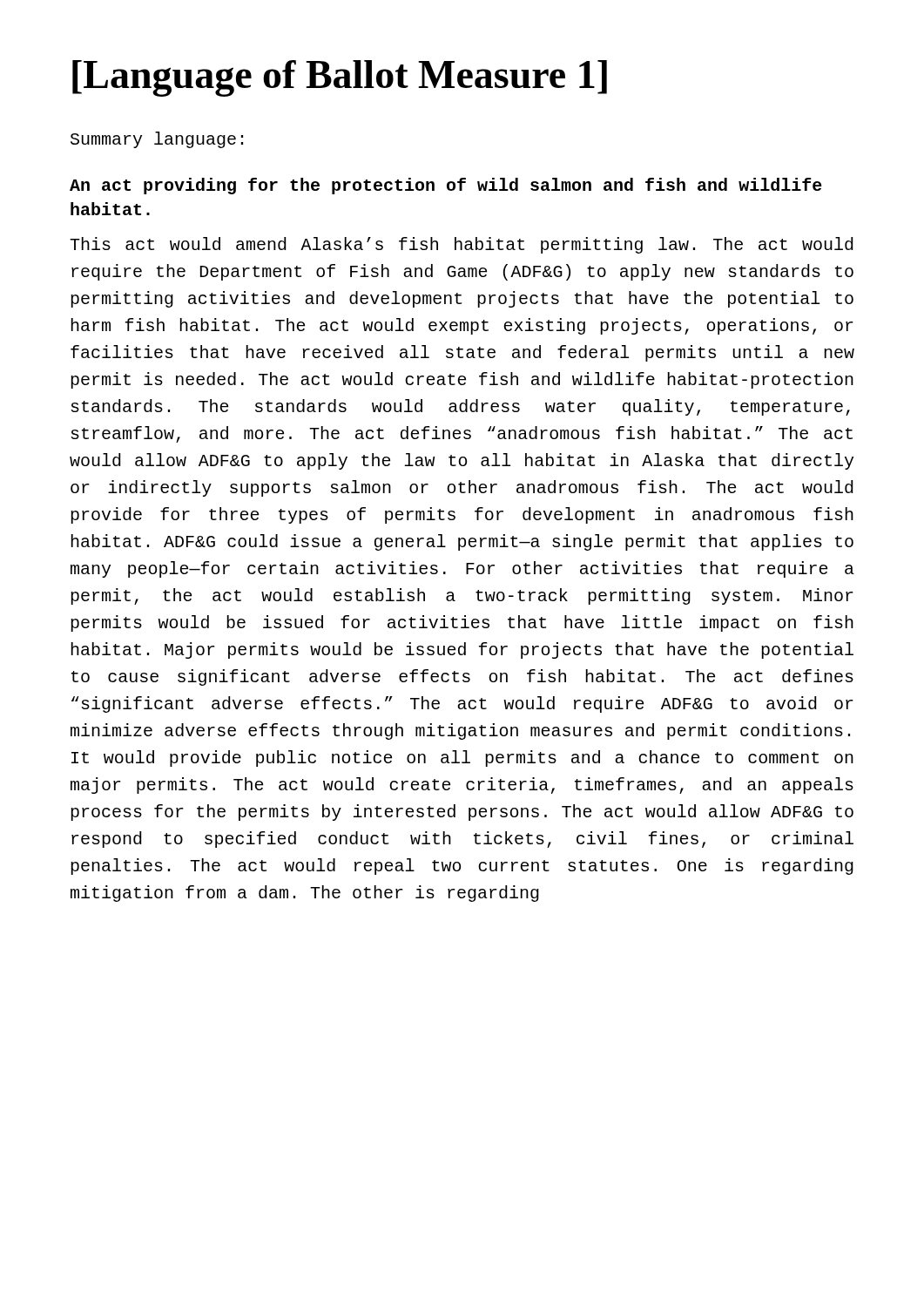
Task: Locate the text block starting "An act providing for"
Action: coord(446,198)
